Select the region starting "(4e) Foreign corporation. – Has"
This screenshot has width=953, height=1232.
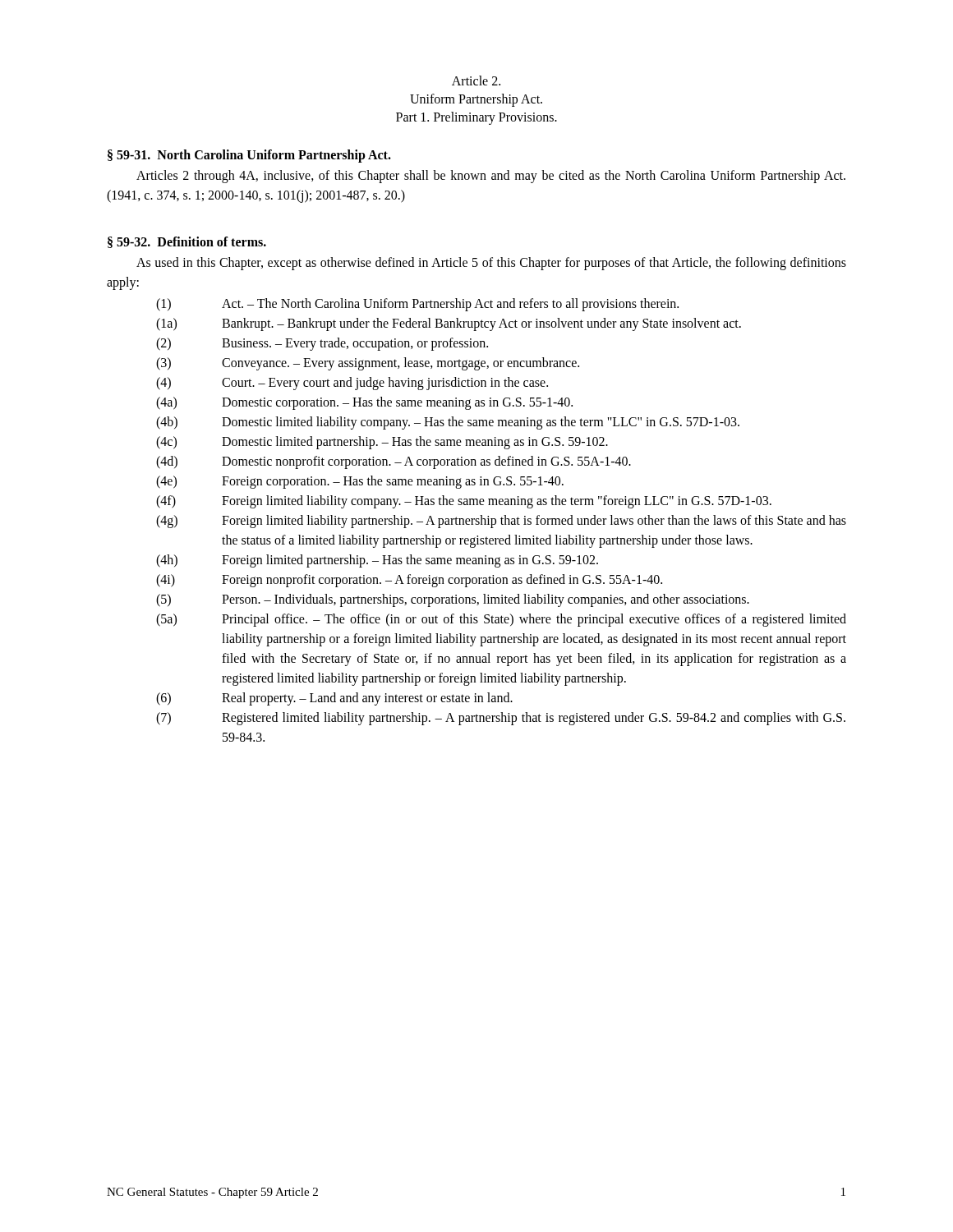coord(476,481)
